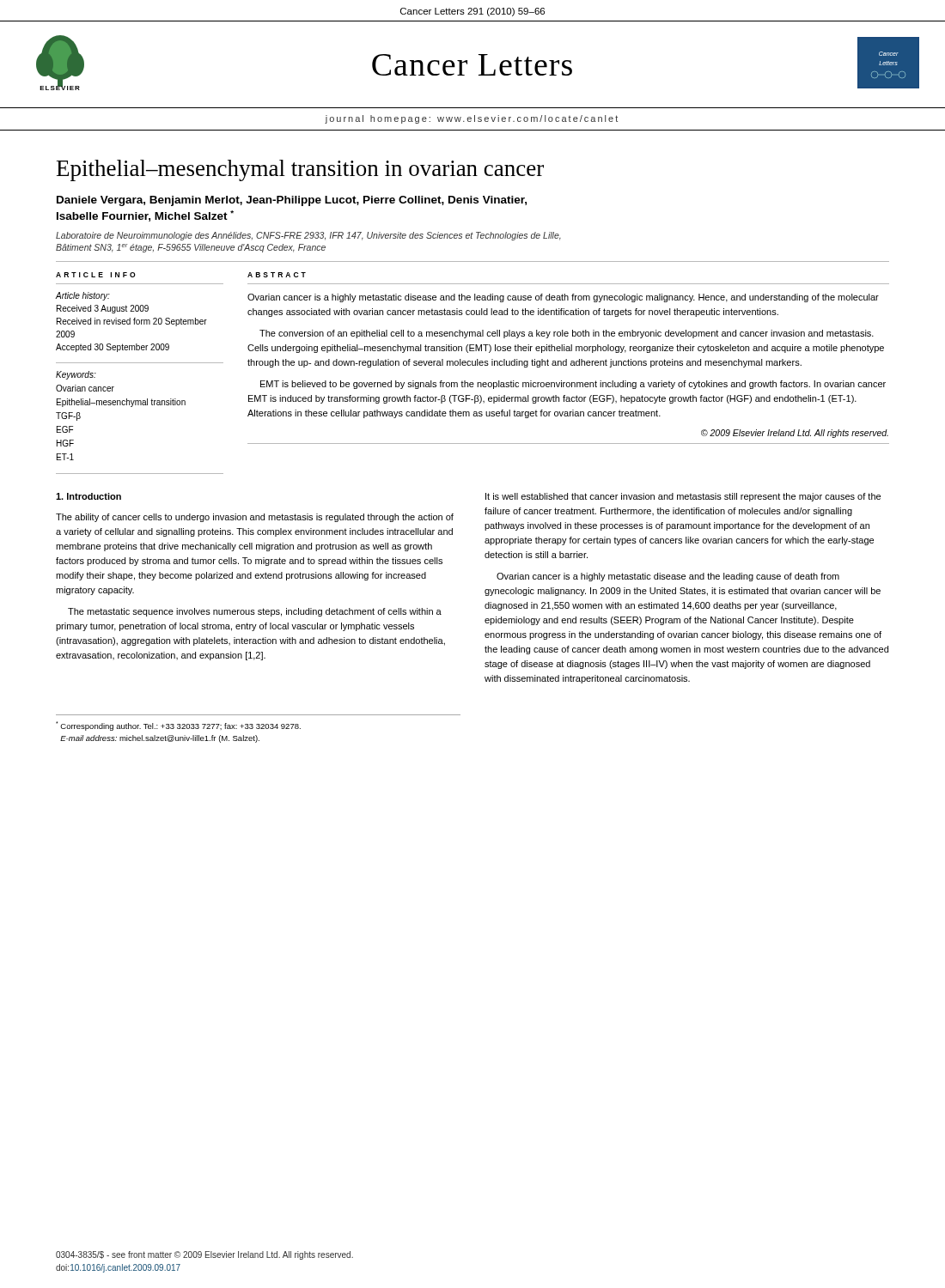Find the region starting "Daniele Vergara, Benjamin Merlot, Jean-Philippe Lucot, Pierre Collinet,"
The width and height of the screenshot is (945, 1288).
coord(292,207)
